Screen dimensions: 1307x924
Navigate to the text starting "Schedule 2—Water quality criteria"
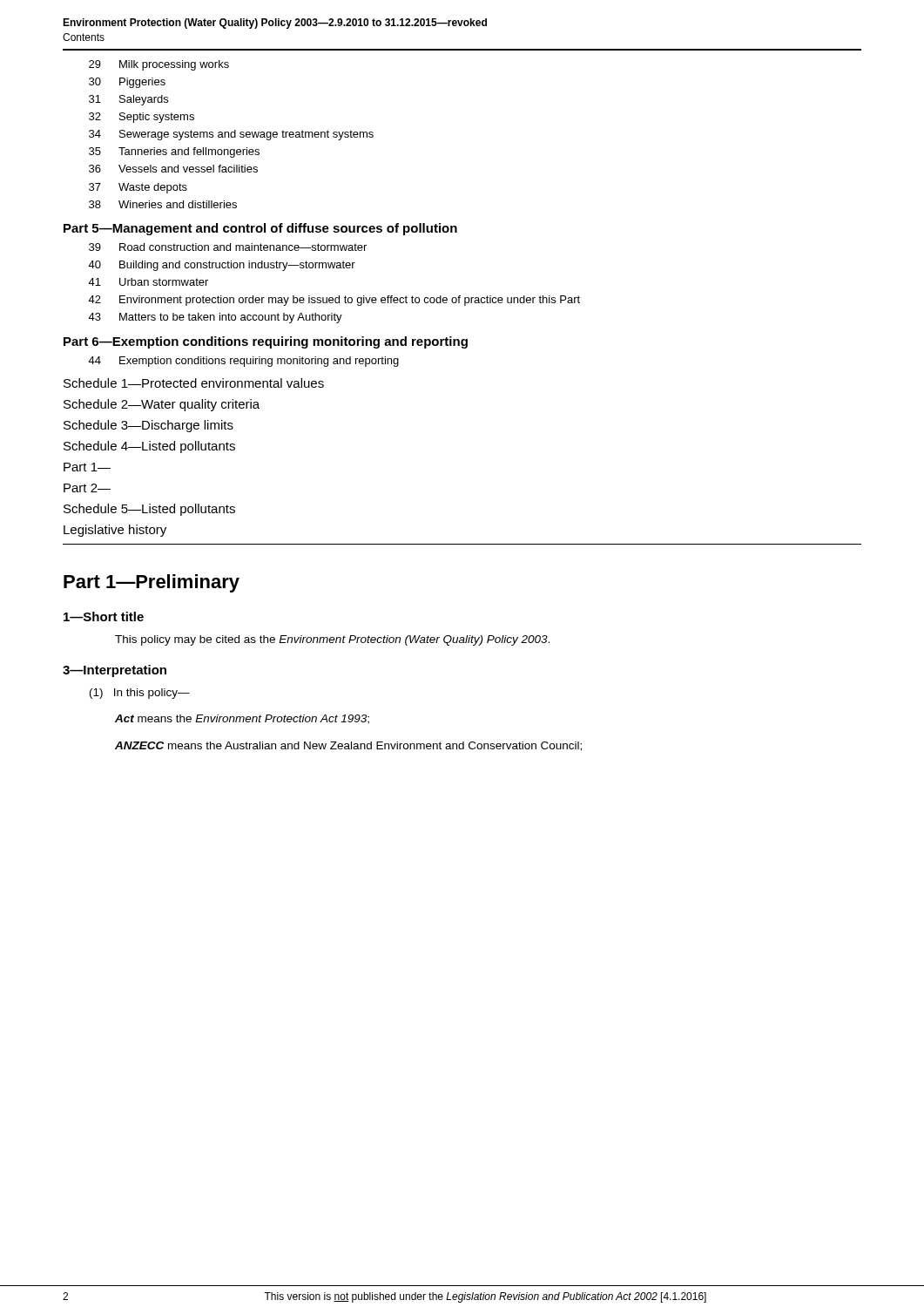(x=161, y=404)
